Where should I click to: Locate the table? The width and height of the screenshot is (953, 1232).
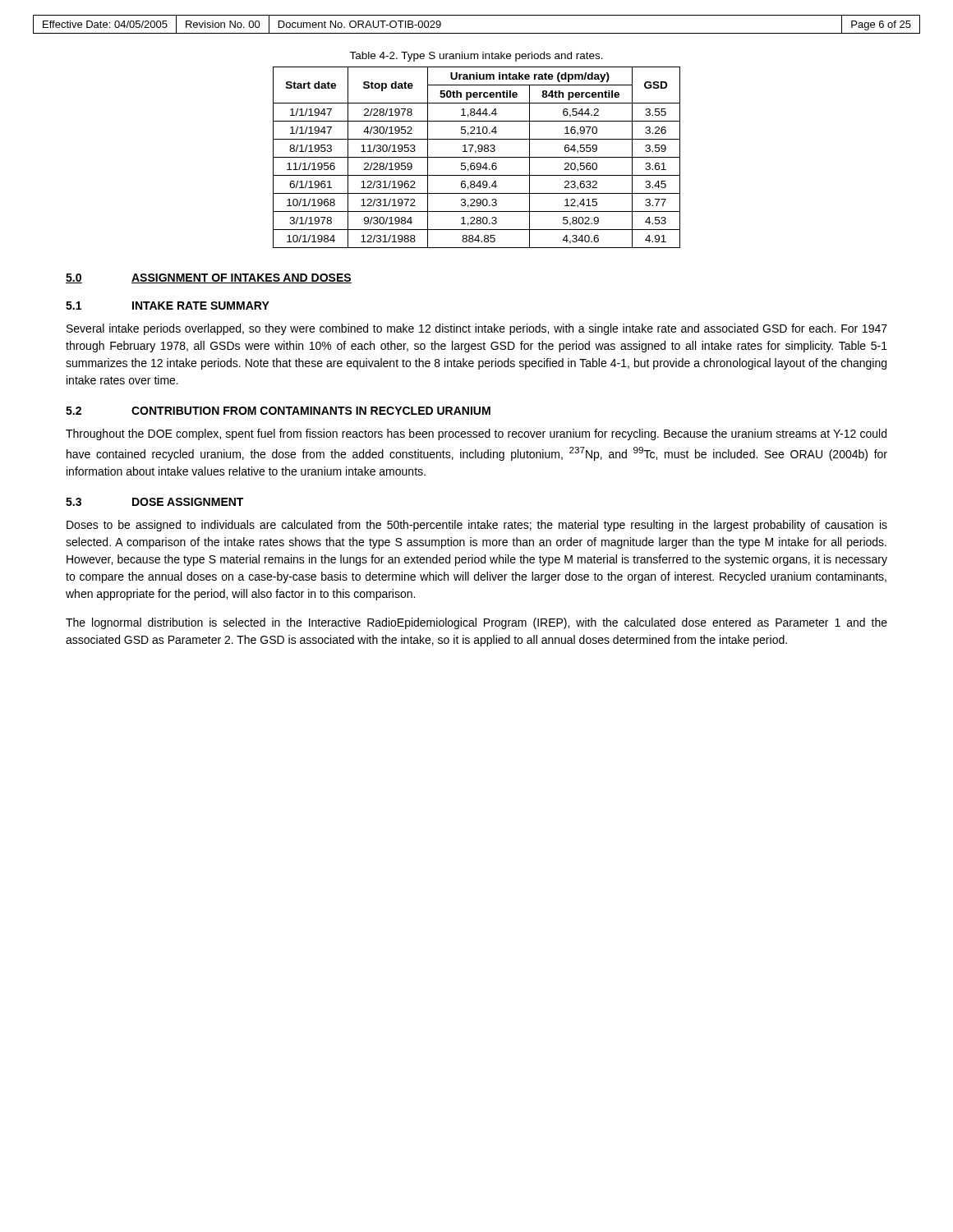[476, 157]
